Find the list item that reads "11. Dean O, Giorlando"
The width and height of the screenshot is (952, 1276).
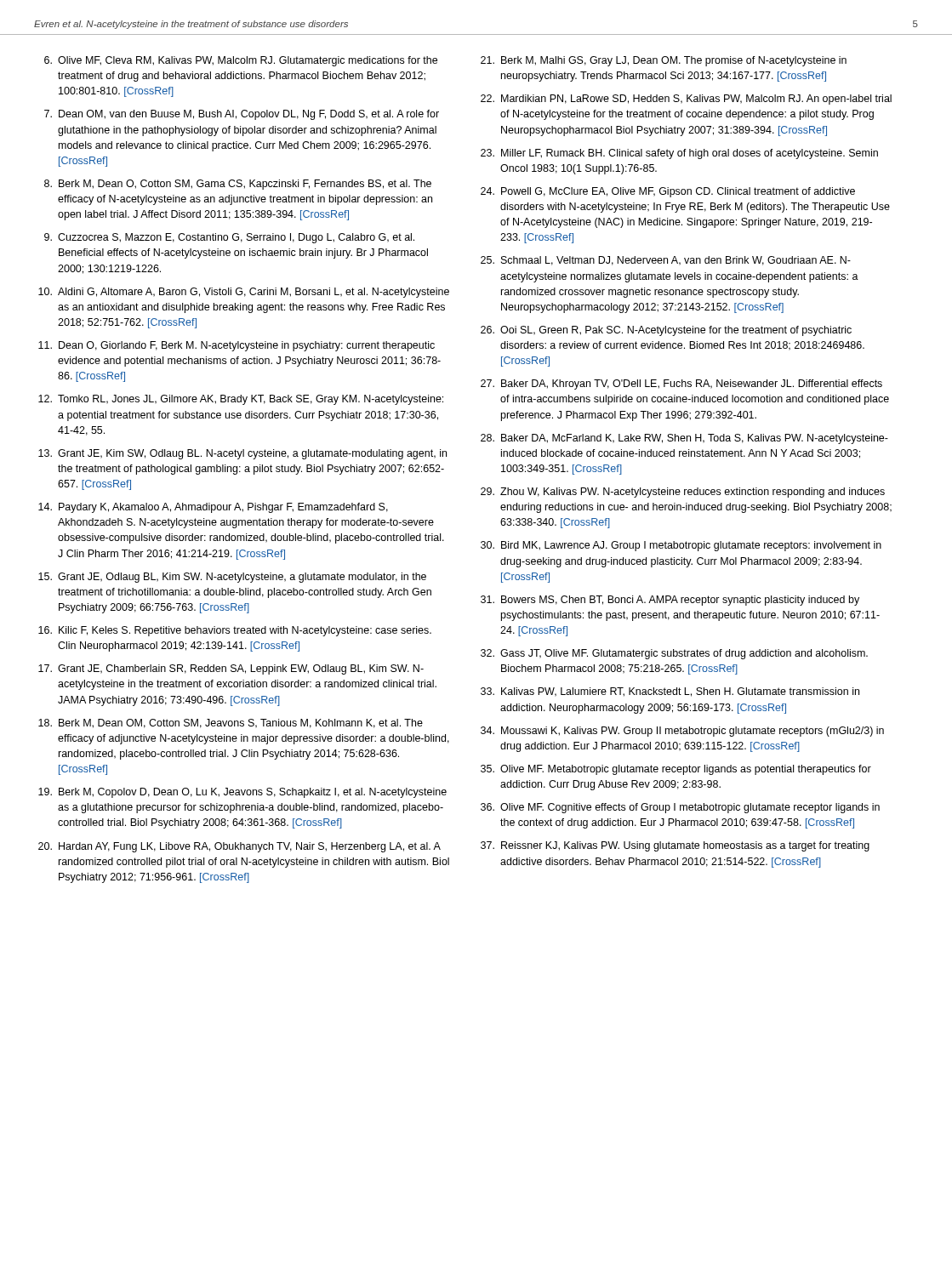pyautogui.click(x=242, y=361)
